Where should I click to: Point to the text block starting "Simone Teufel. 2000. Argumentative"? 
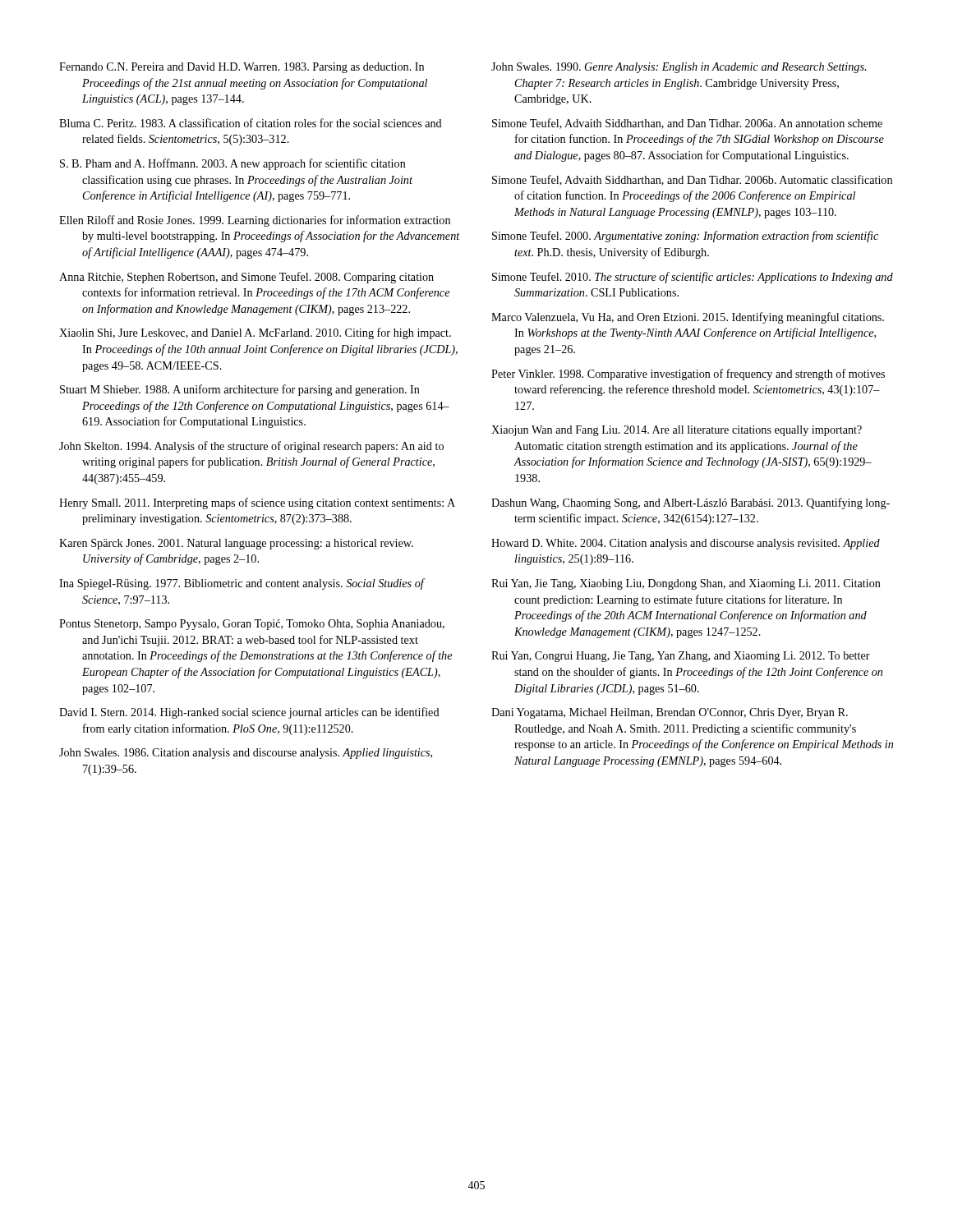point(685,244)
